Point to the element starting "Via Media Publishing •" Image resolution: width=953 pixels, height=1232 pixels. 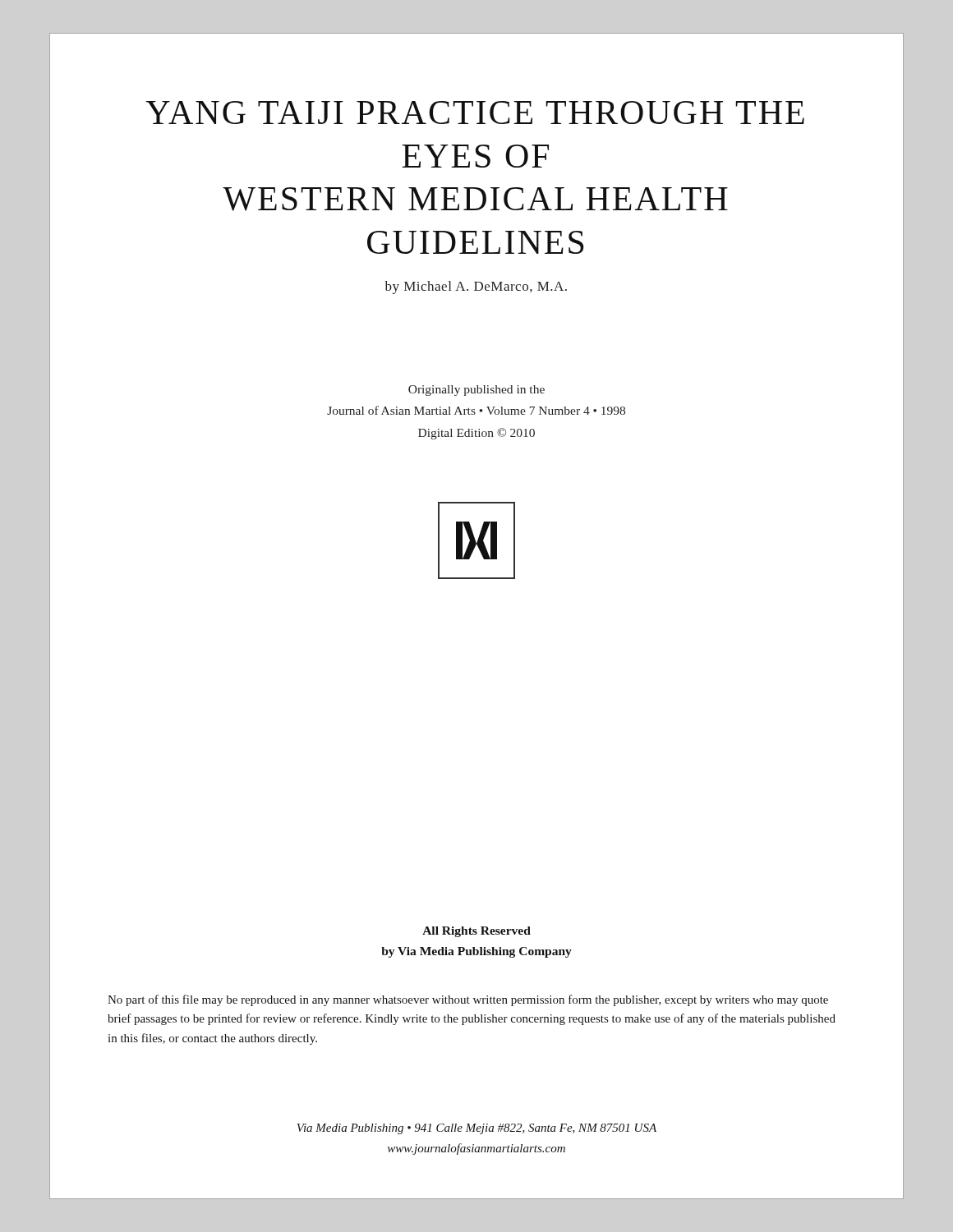tap(476, 1138)
